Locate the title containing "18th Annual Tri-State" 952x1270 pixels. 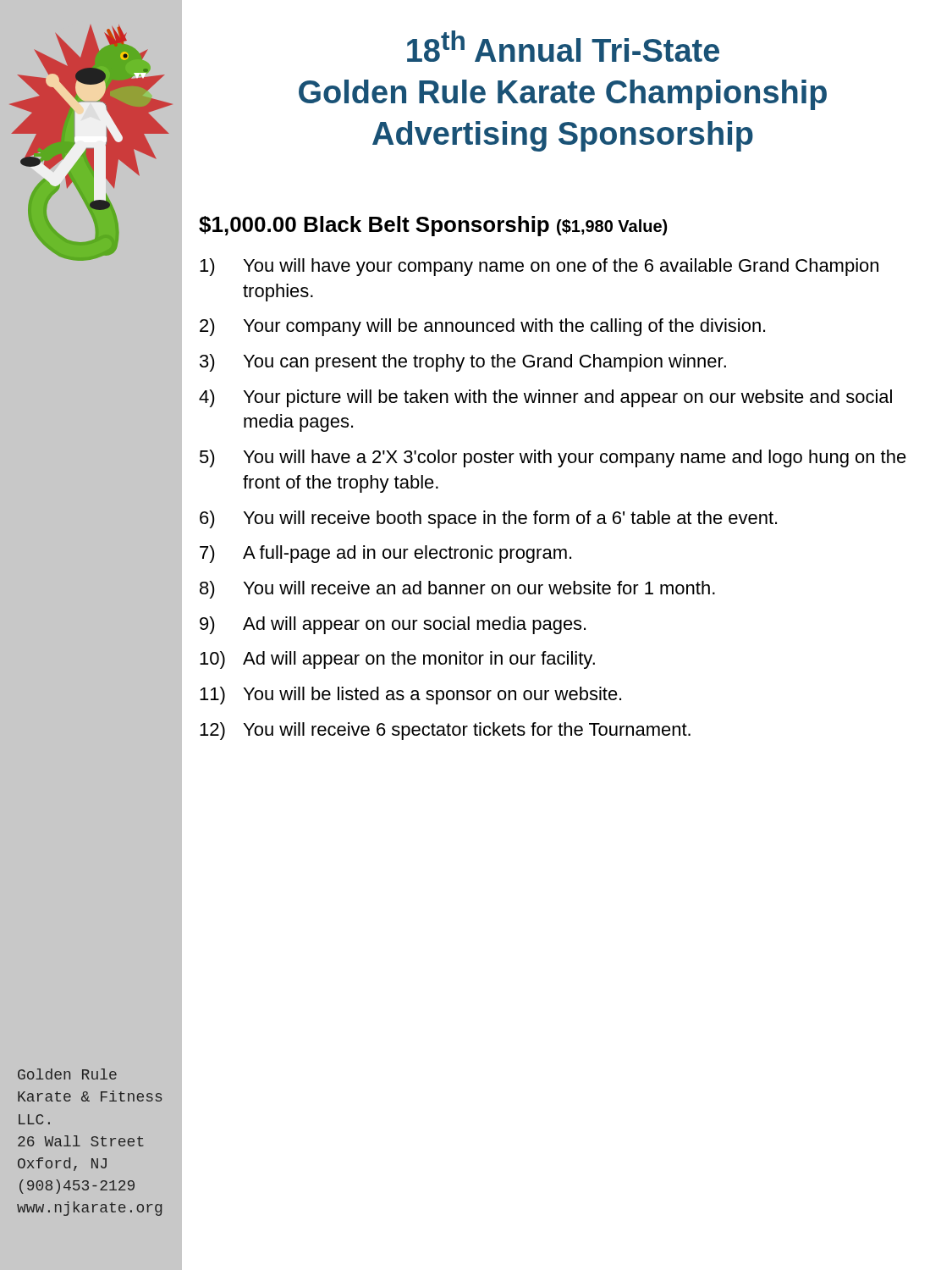pos(563,90)
